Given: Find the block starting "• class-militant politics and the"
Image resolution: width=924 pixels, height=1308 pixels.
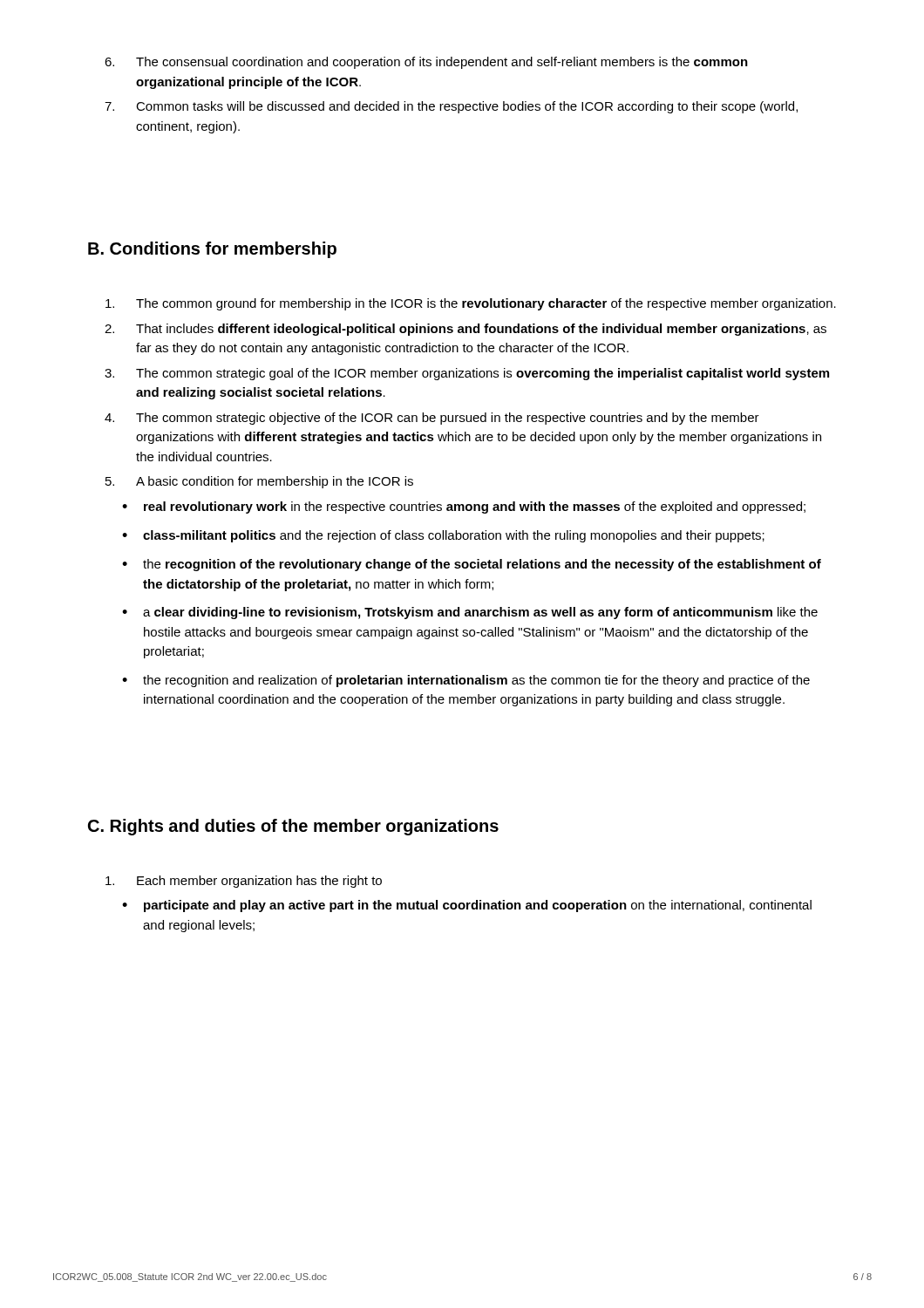Looking at the screenshot, I should pos(479,536).
